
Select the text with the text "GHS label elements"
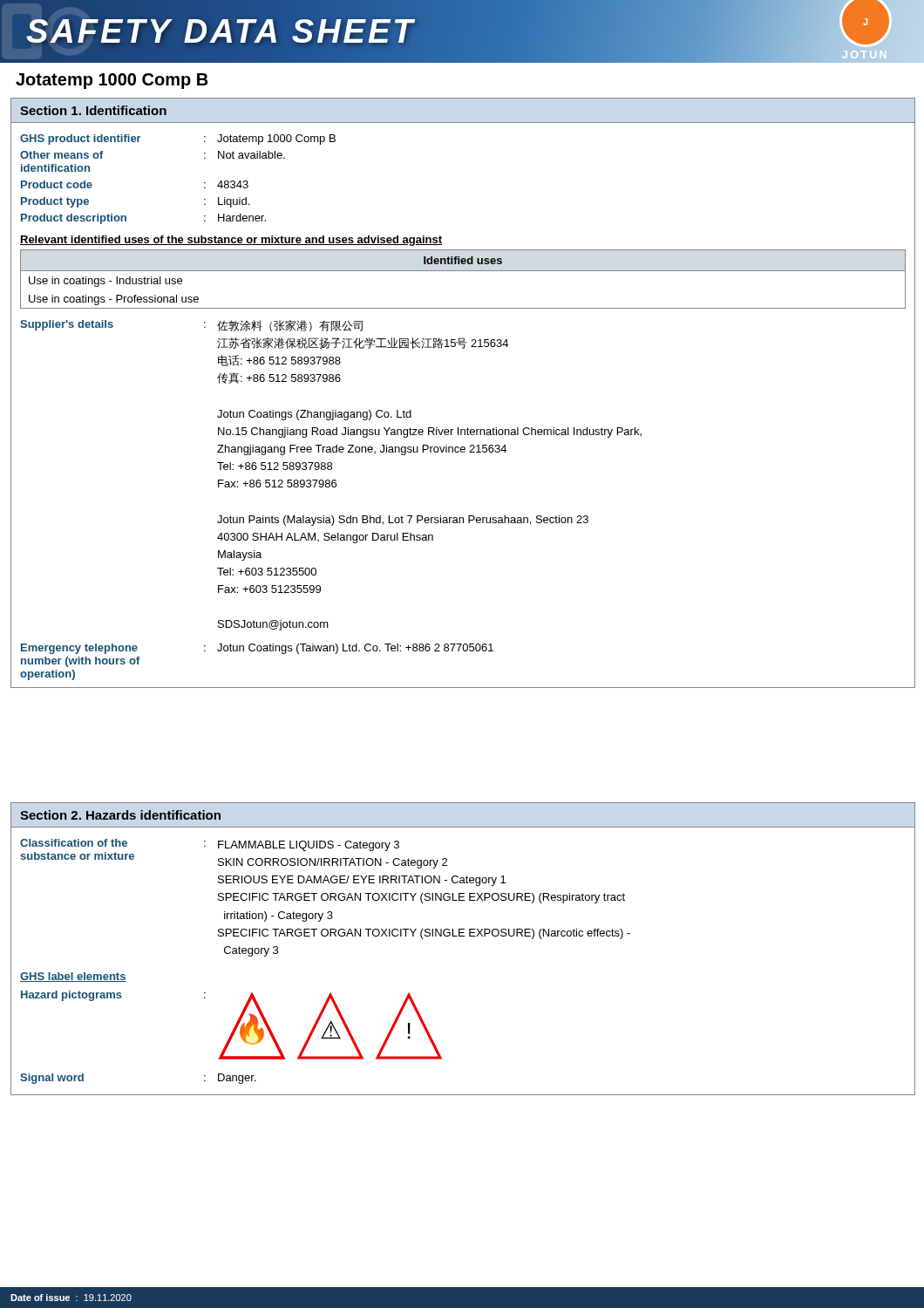(73, 976)
